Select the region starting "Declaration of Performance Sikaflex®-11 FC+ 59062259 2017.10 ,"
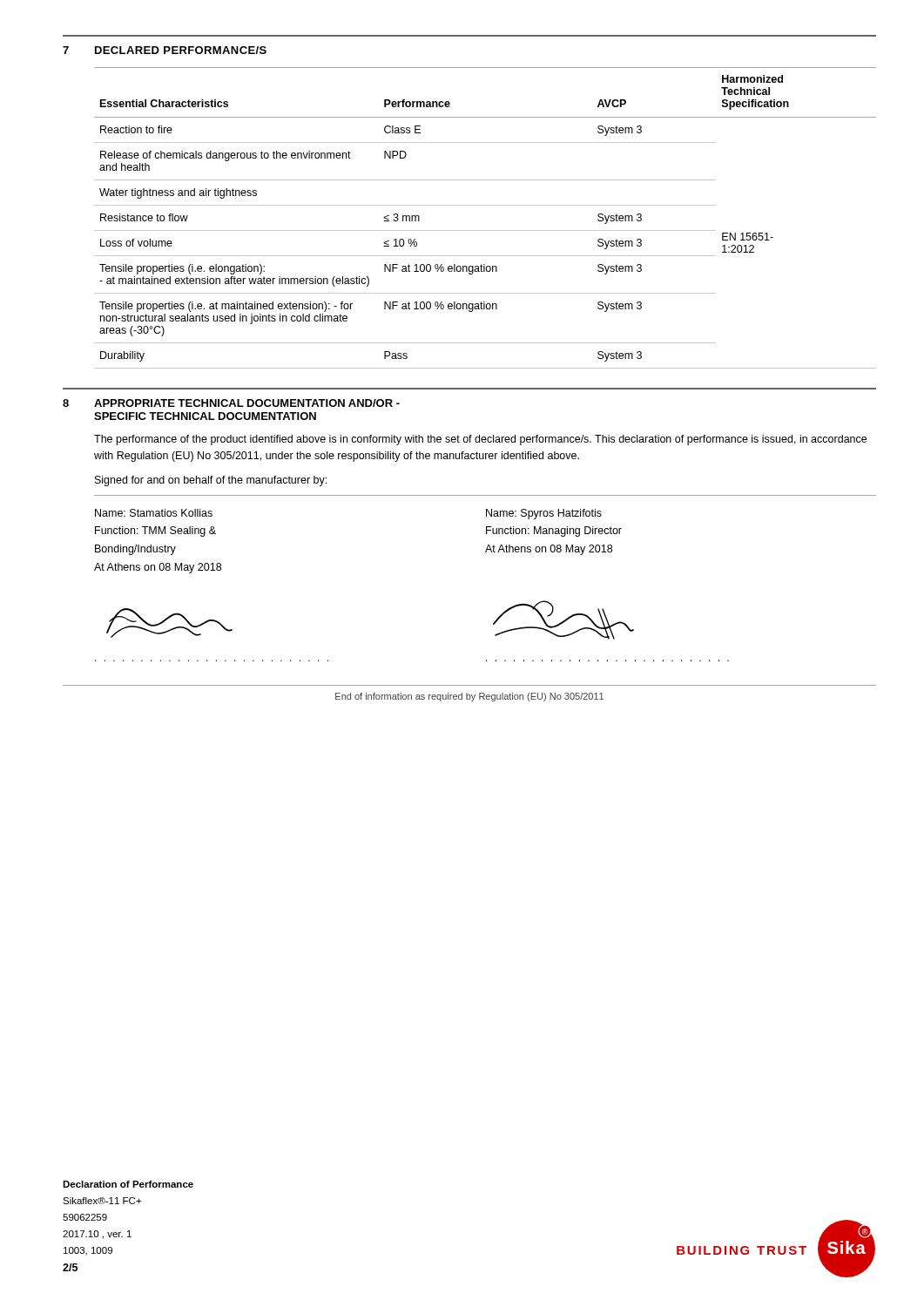Viewport: 924px width, 1307px height. (x=128, y=1184)
